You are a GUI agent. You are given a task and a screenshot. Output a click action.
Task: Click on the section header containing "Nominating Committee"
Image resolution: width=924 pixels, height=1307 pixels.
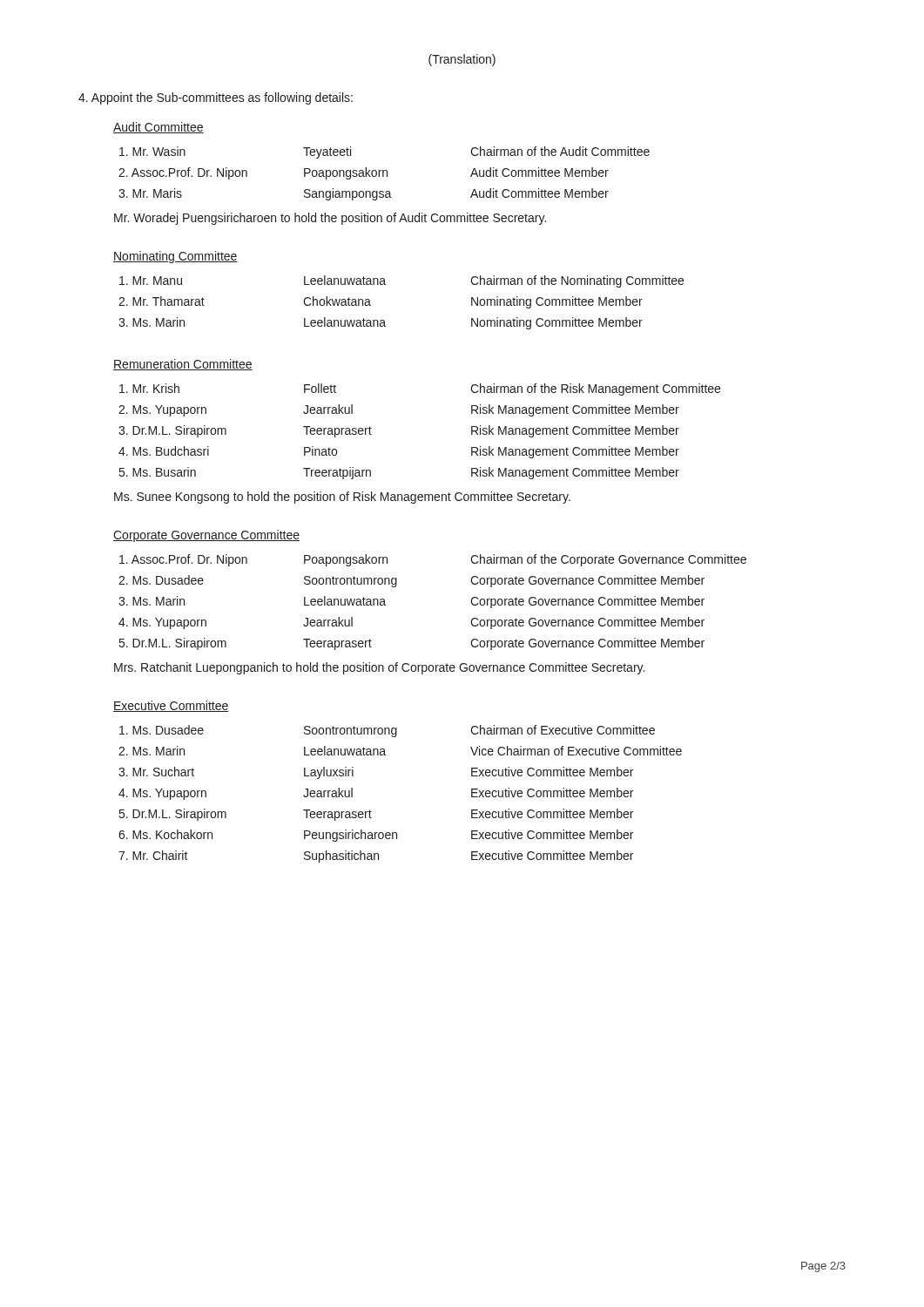[x=175, y=256]
